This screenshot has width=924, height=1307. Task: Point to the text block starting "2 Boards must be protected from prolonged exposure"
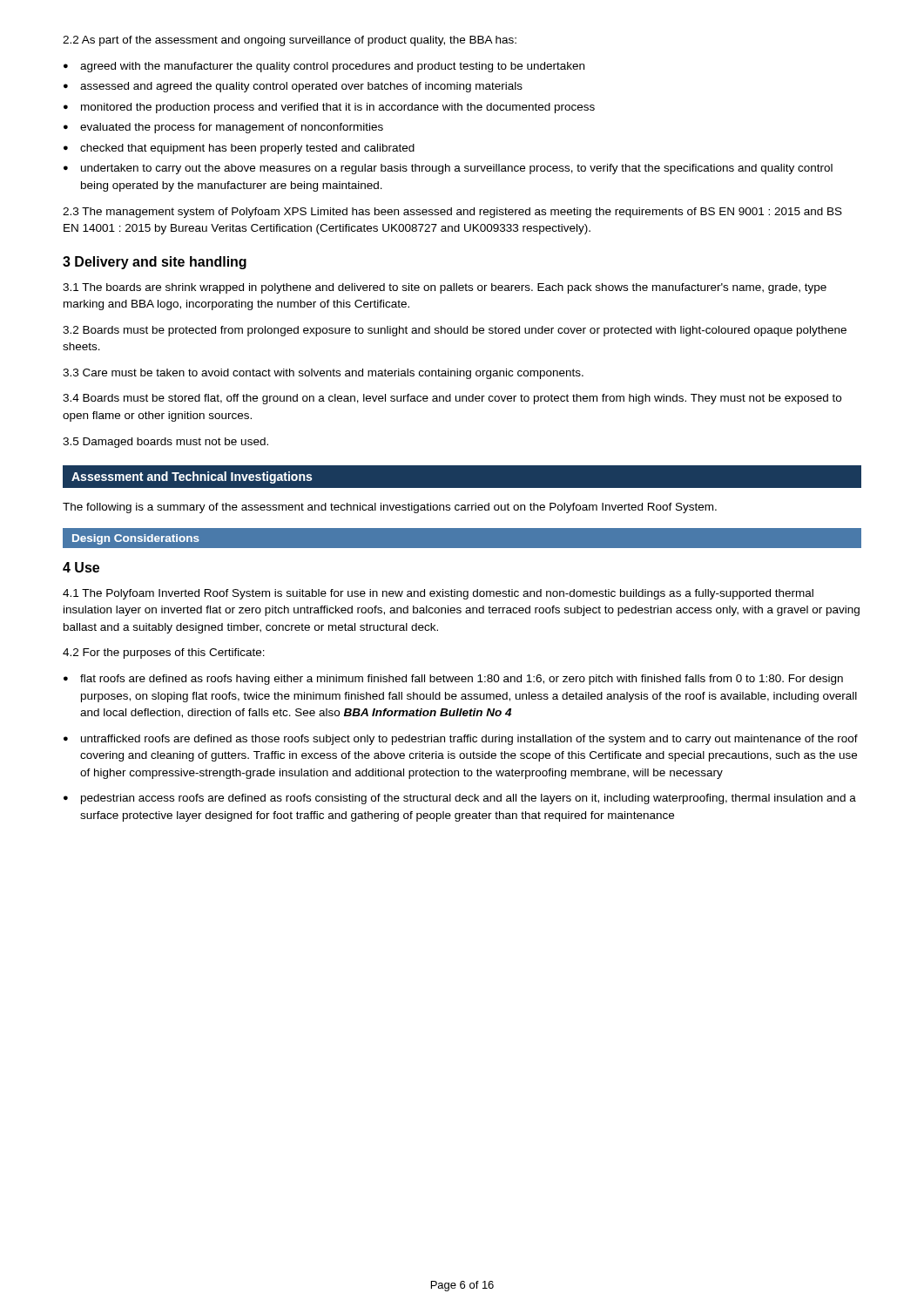tap(462, 338)
